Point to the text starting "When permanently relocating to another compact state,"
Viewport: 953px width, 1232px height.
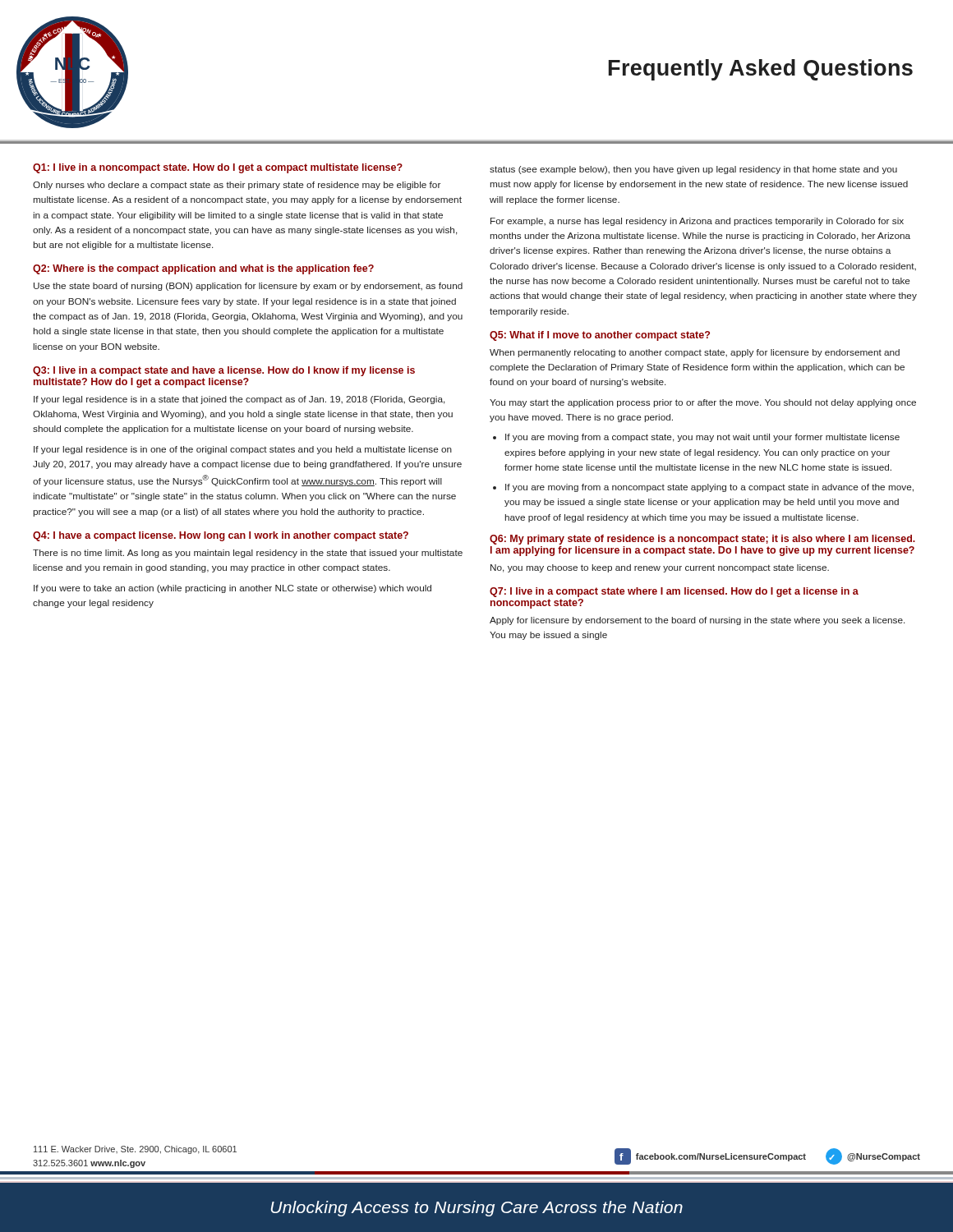[x=697, y=367]
